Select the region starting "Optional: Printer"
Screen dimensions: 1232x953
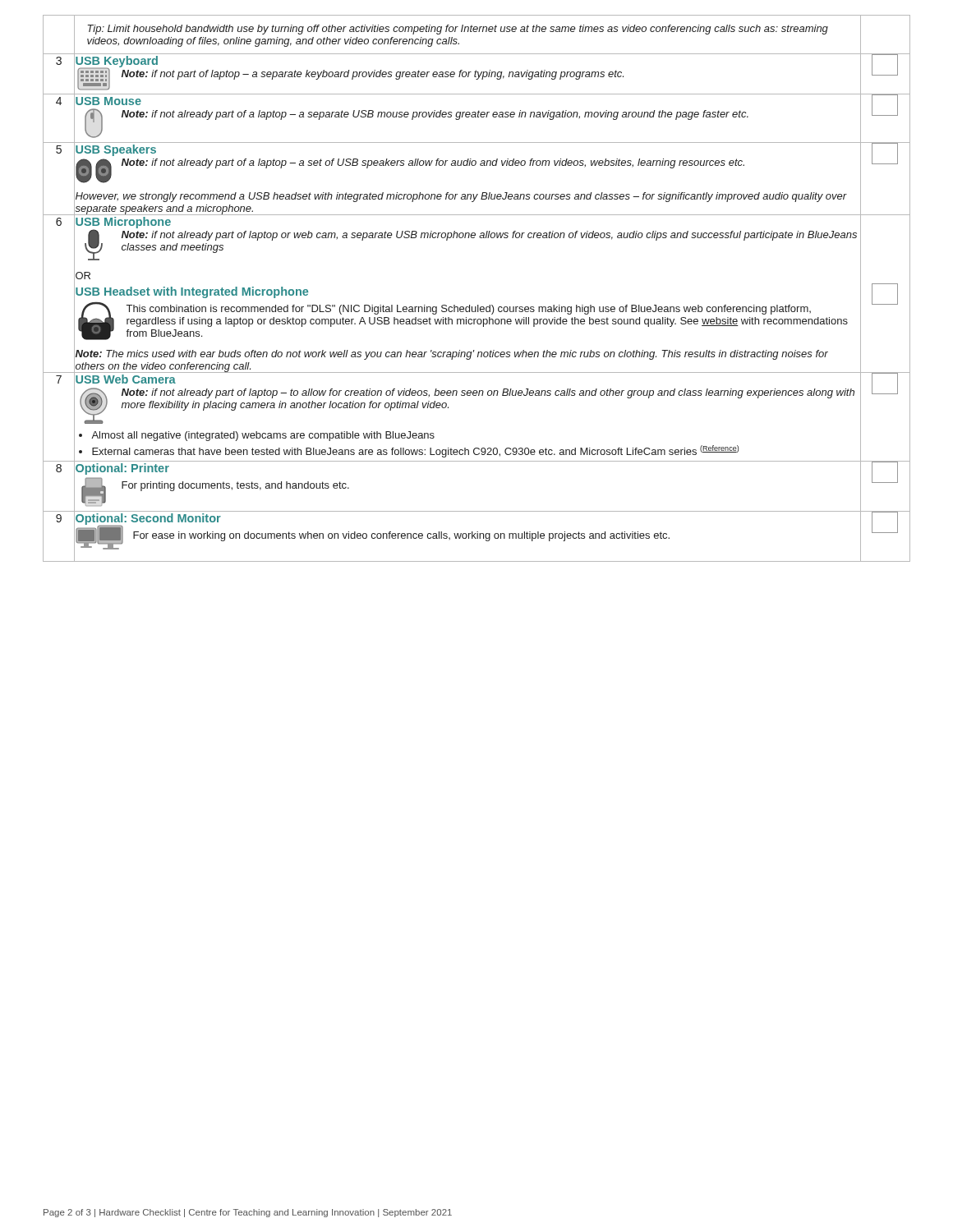(122, 468)
